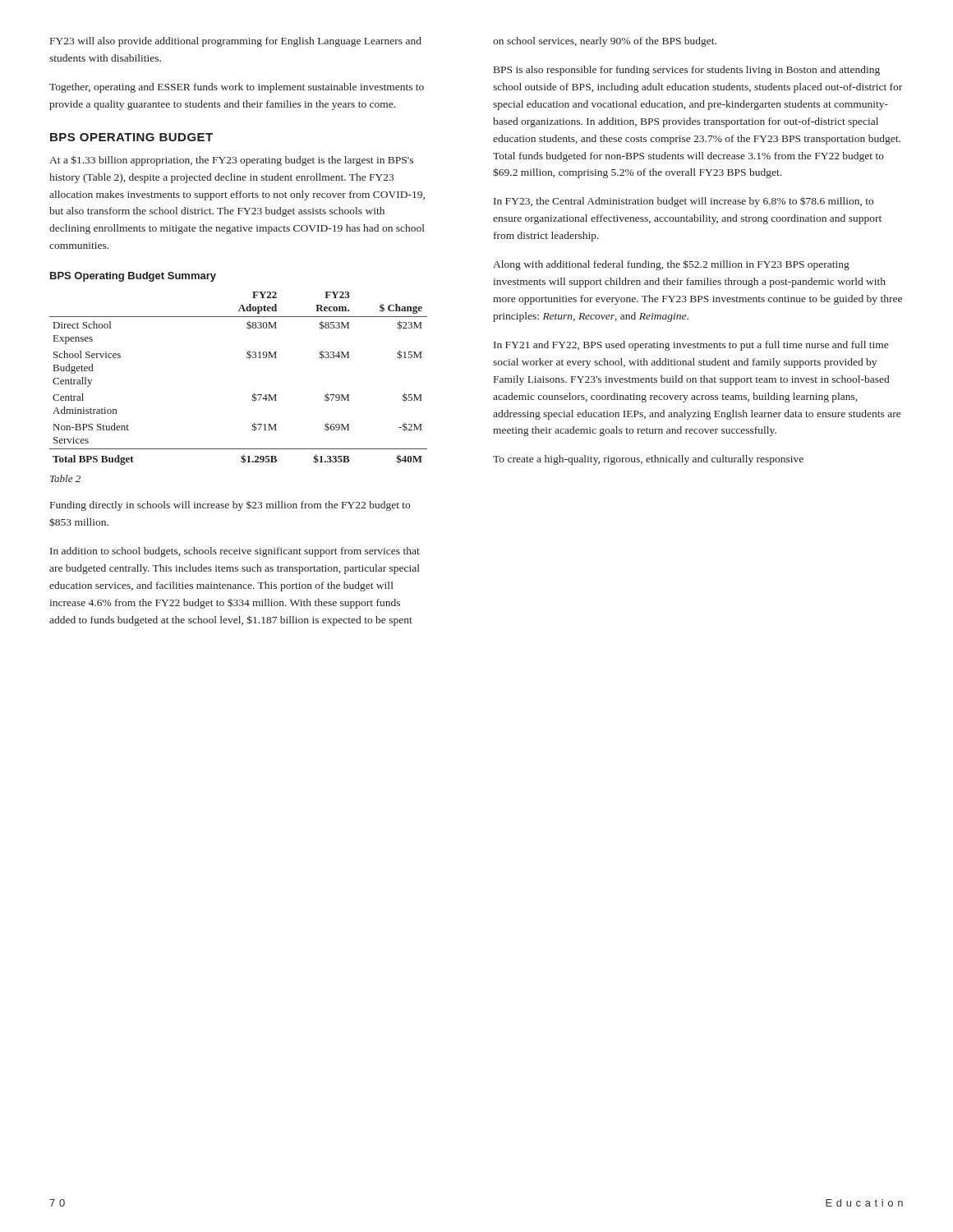Point to "BPS Operating Budget Summary"

click(x=133, y=276)
